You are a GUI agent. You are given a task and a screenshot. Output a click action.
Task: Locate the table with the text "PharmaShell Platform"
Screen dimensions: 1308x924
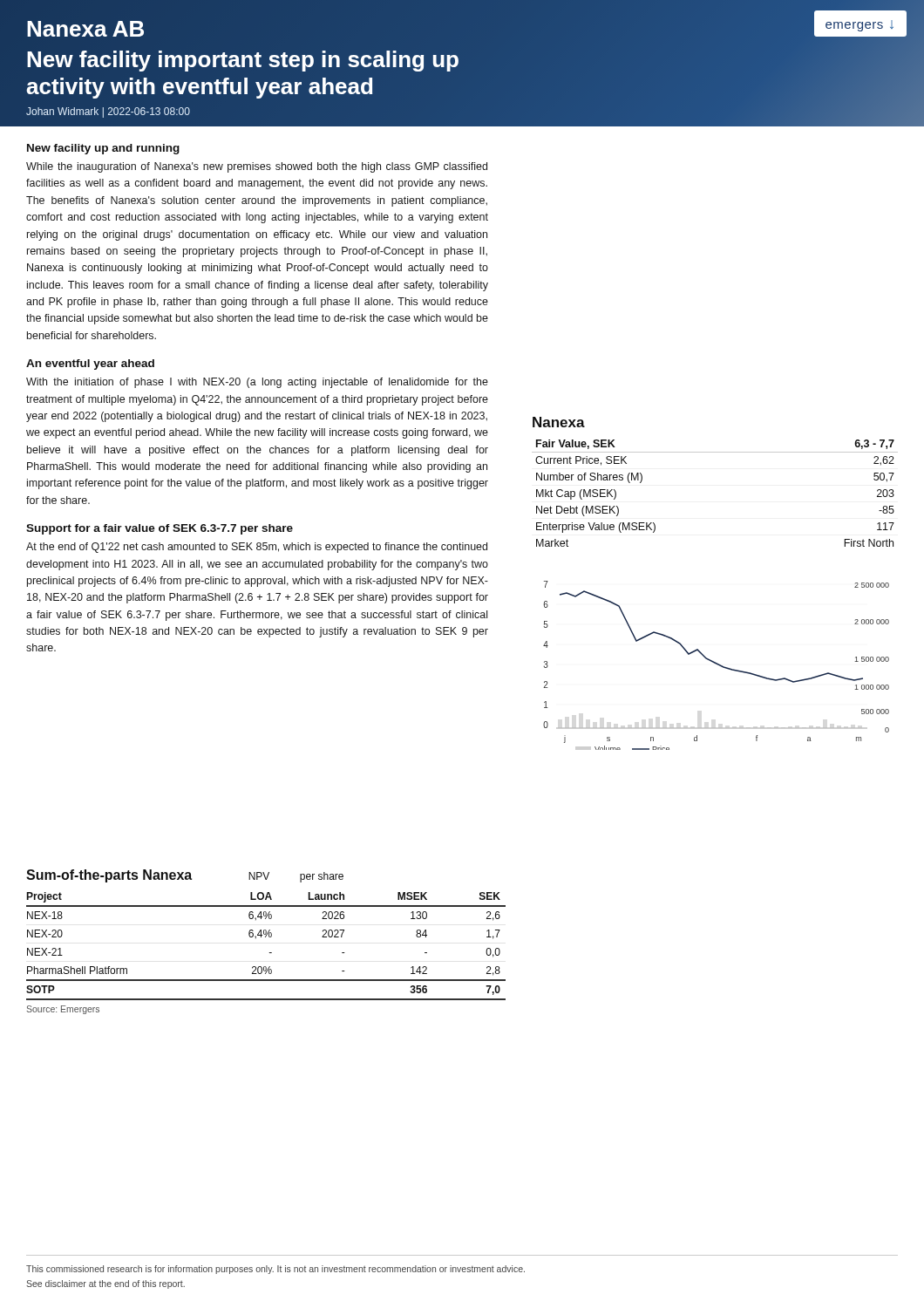[x=266, y=941]
